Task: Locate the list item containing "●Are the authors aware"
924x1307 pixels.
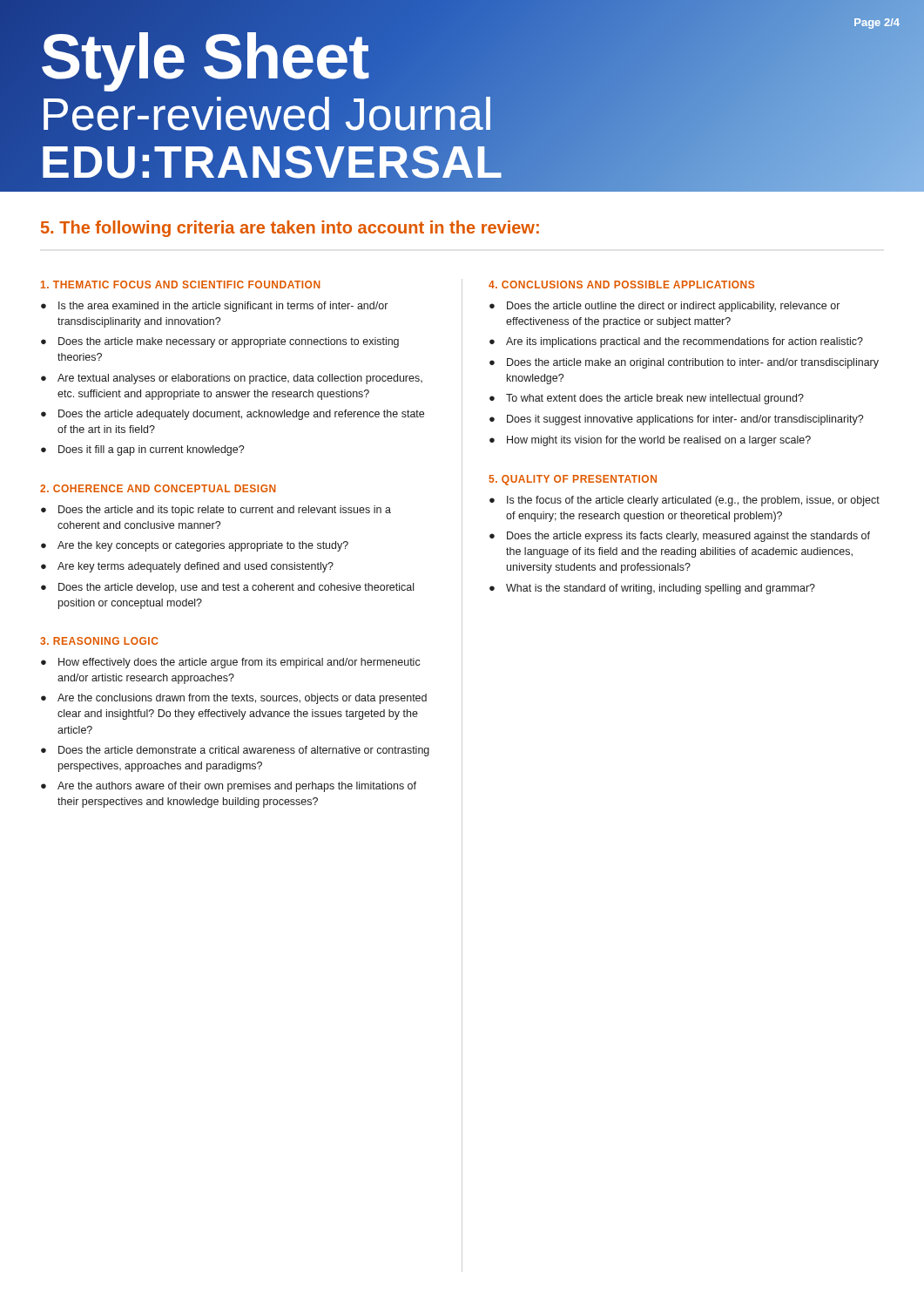Action: click(238, 794)
